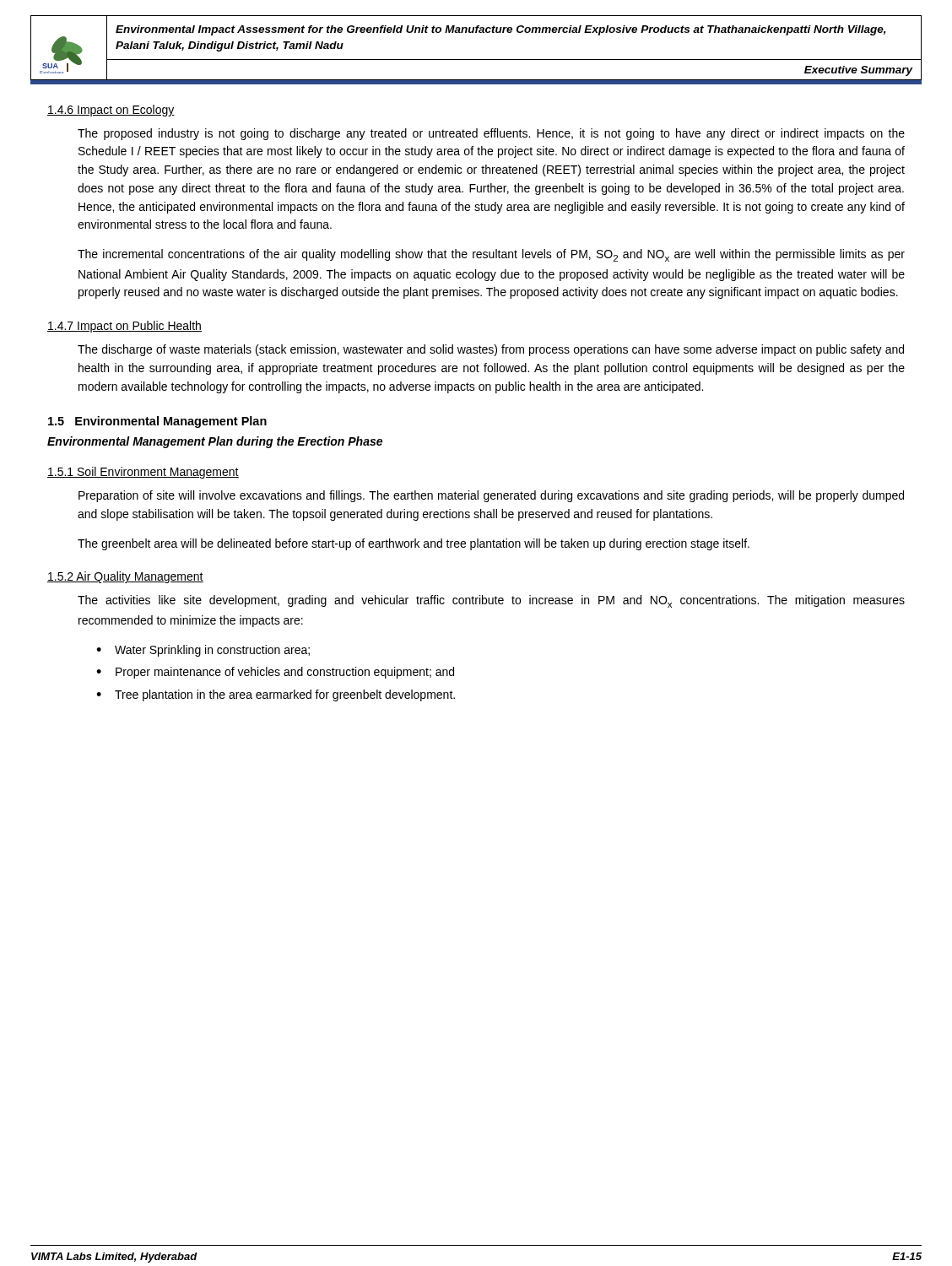Navigate to the passage starting "• Tree plantation in the area earmarked for"
This screenshot has width=952, height=1266.
[276, 695]
